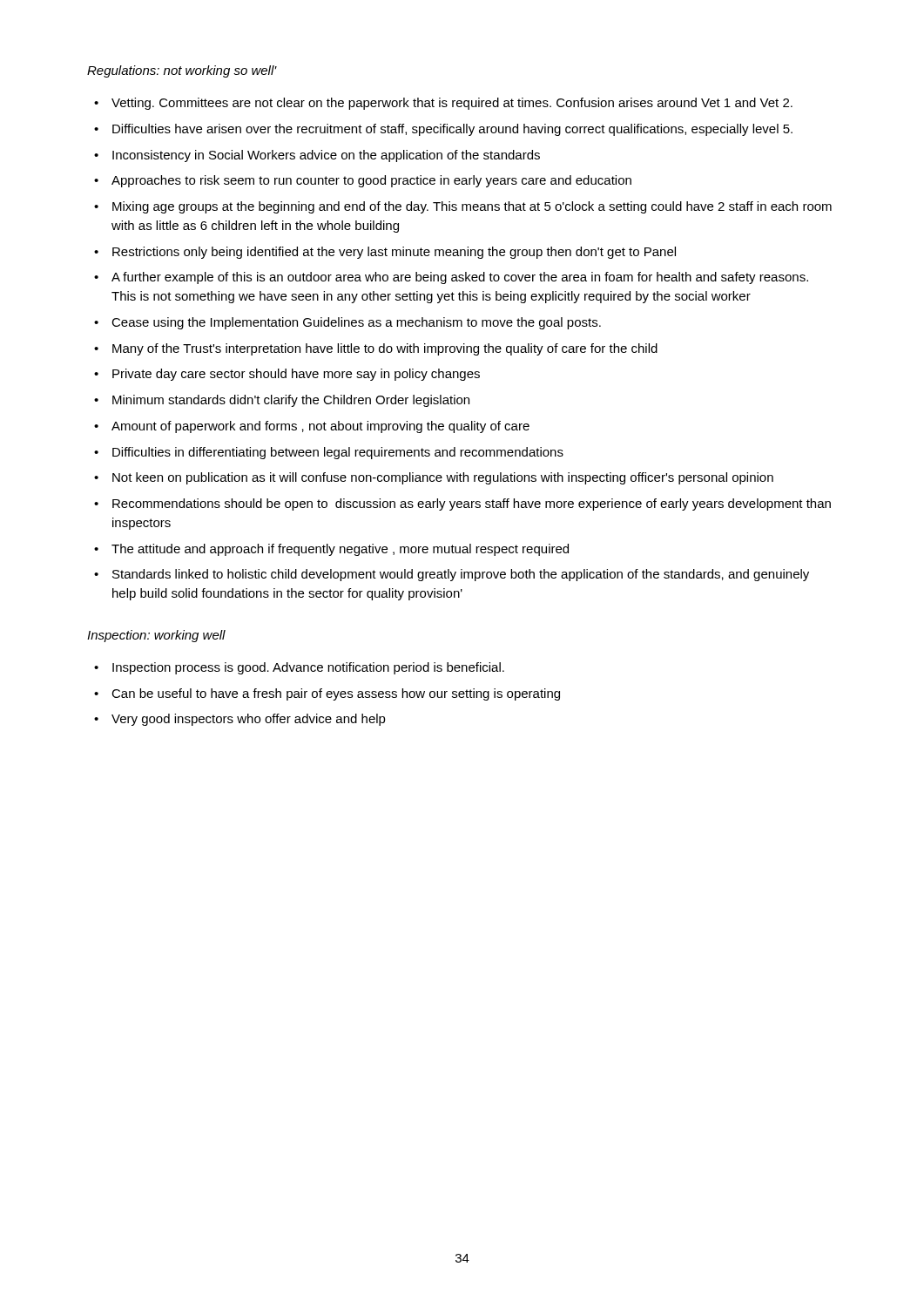
Task: Click on the list item with the text "Mixing age groups at the"
Action: (x=462, y=216)
